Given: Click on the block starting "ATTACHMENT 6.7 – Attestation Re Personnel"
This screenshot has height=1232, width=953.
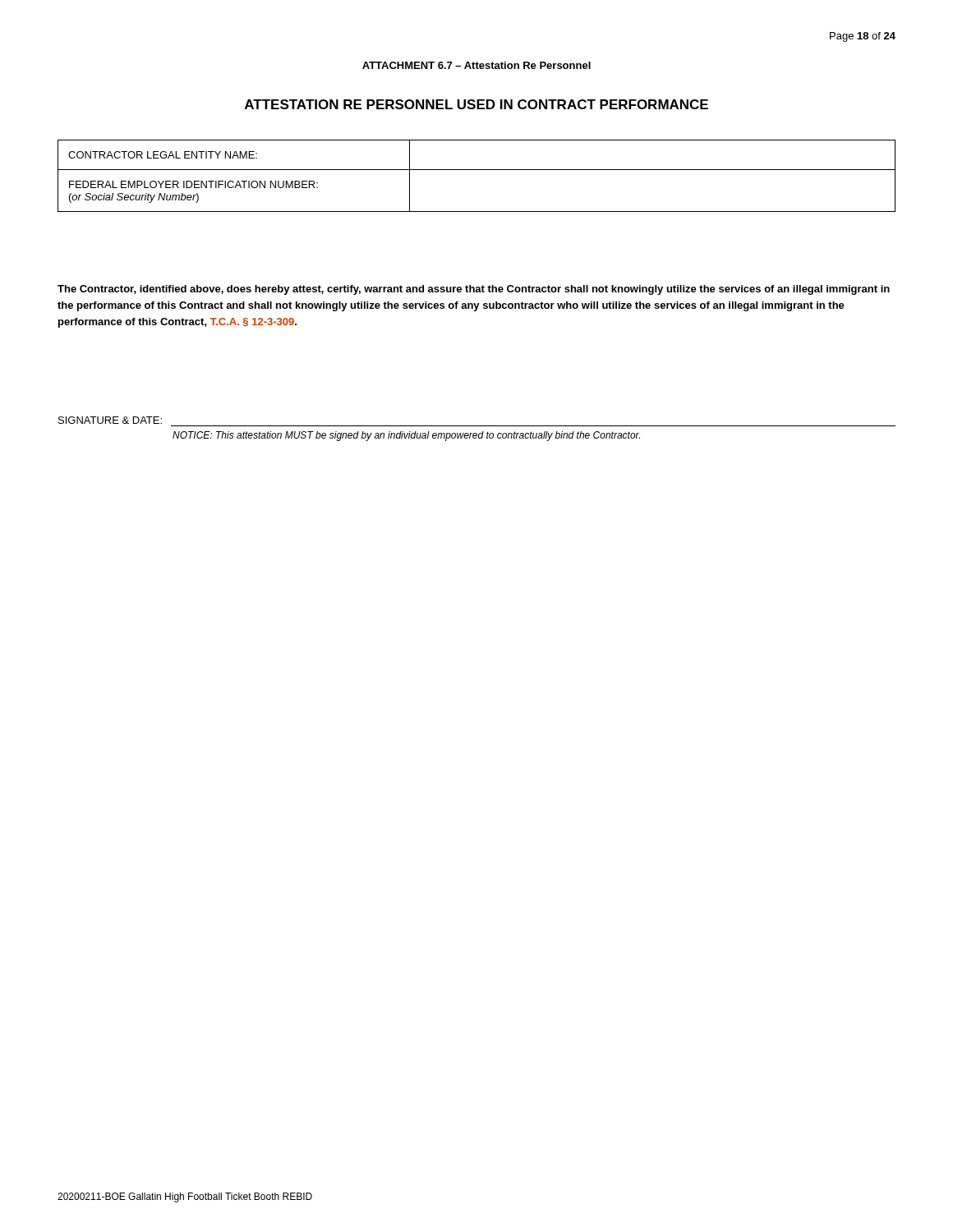Looking at the screenshot, I should (476, 65).
